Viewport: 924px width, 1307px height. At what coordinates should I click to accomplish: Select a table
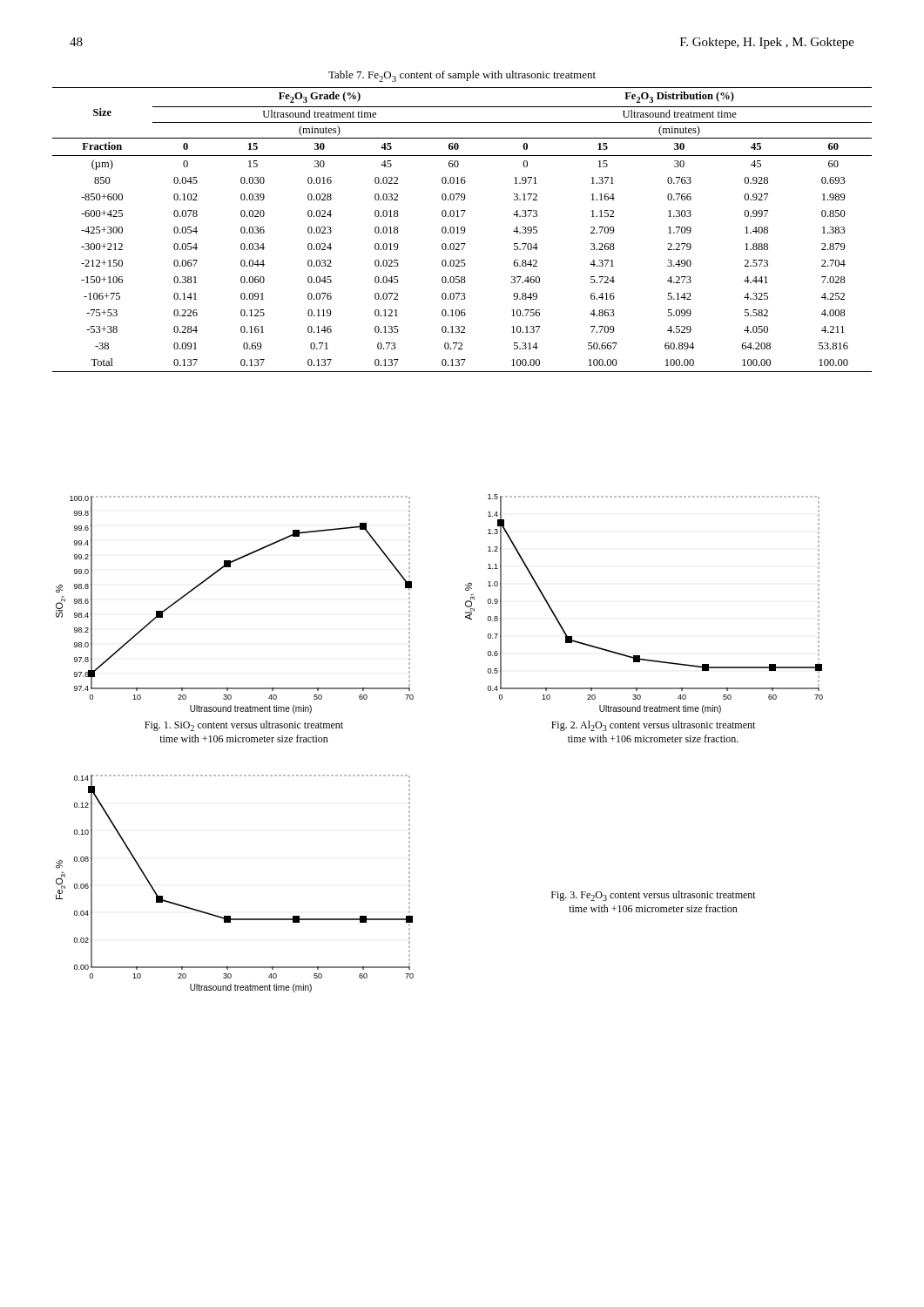coord(462,229)
